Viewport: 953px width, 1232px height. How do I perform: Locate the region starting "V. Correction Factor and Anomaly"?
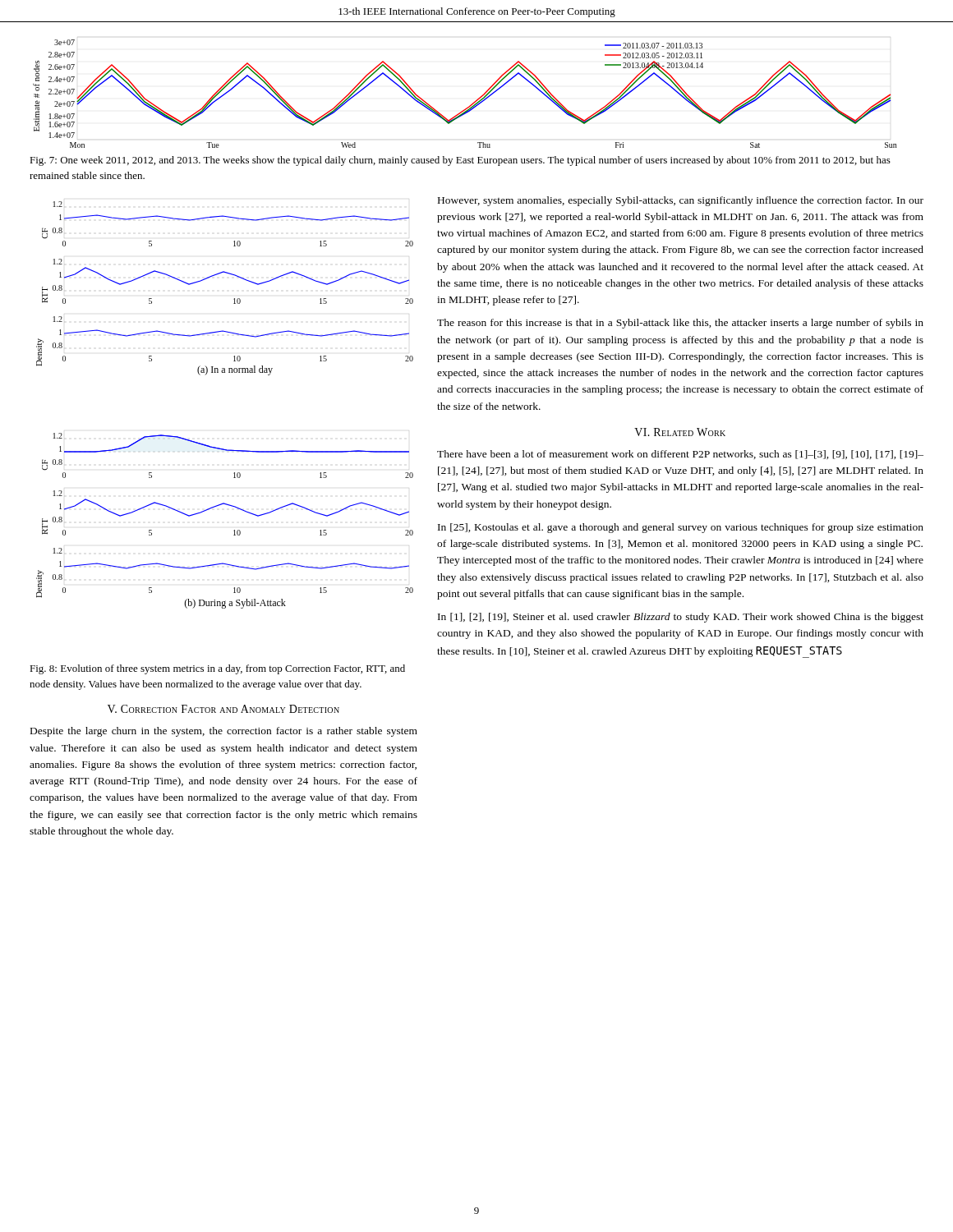point(223,710)
